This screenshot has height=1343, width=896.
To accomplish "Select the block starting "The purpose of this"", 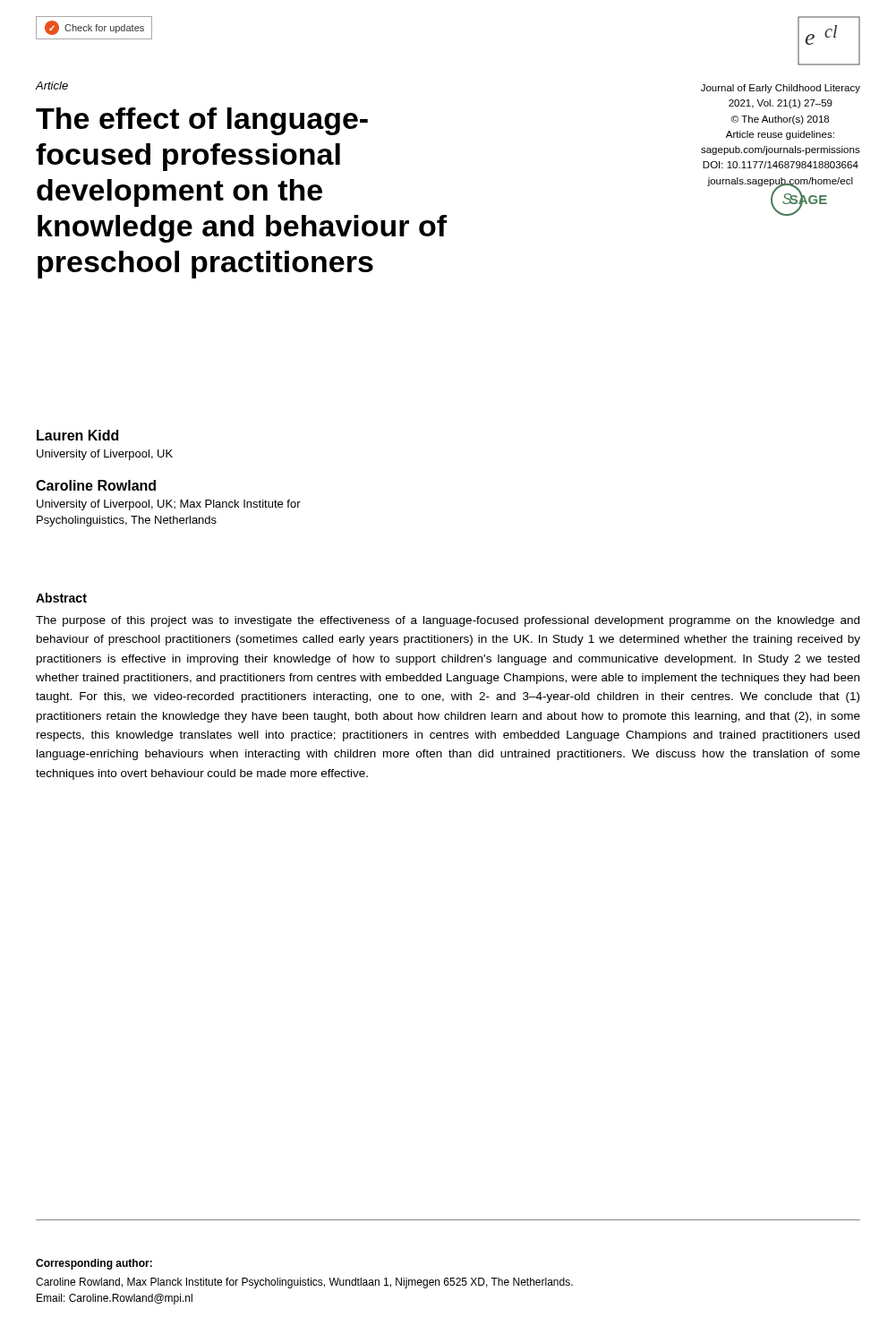I will pos(448,696).
